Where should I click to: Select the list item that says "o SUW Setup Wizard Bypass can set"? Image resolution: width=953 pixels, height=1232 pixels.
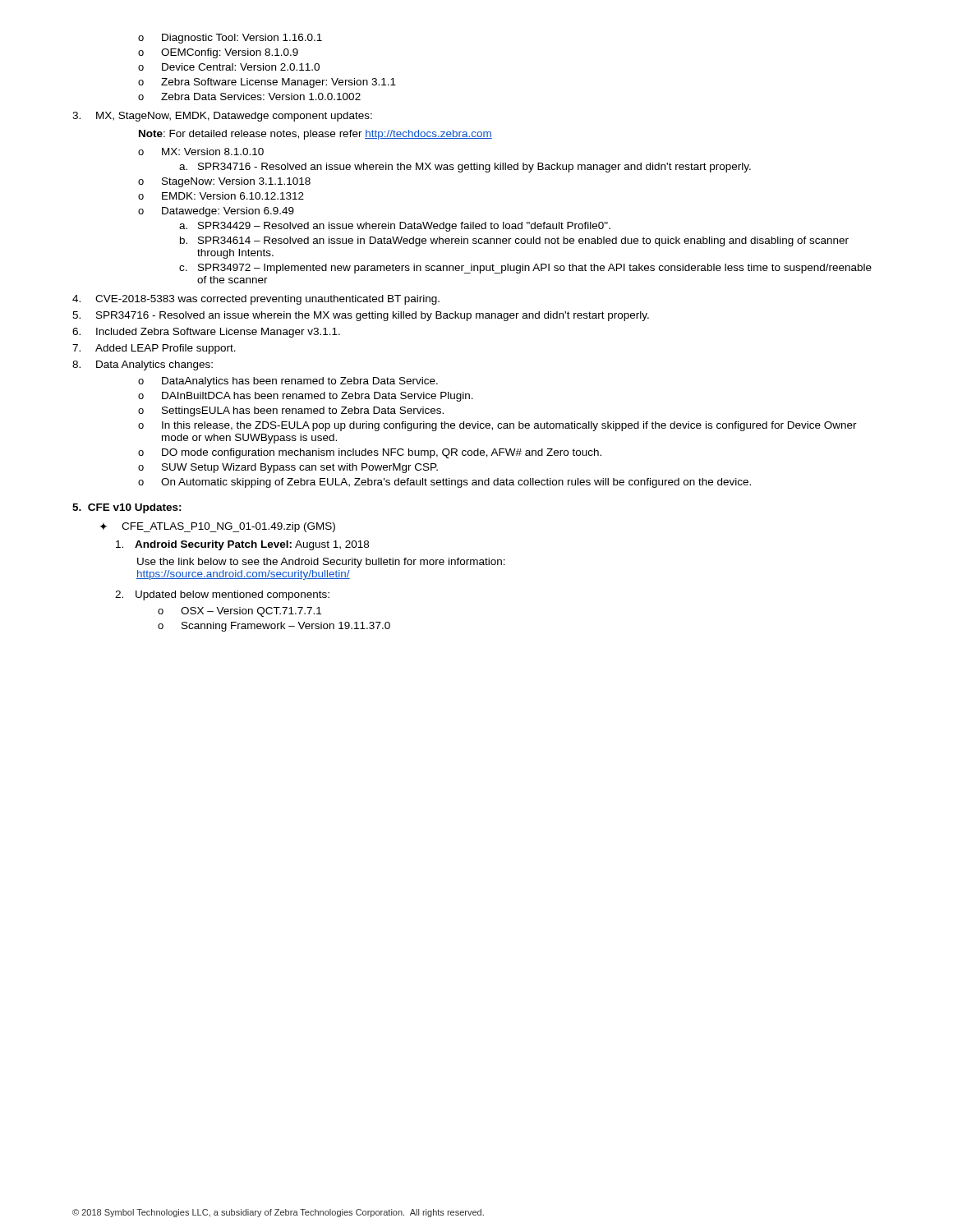[288, 467]
